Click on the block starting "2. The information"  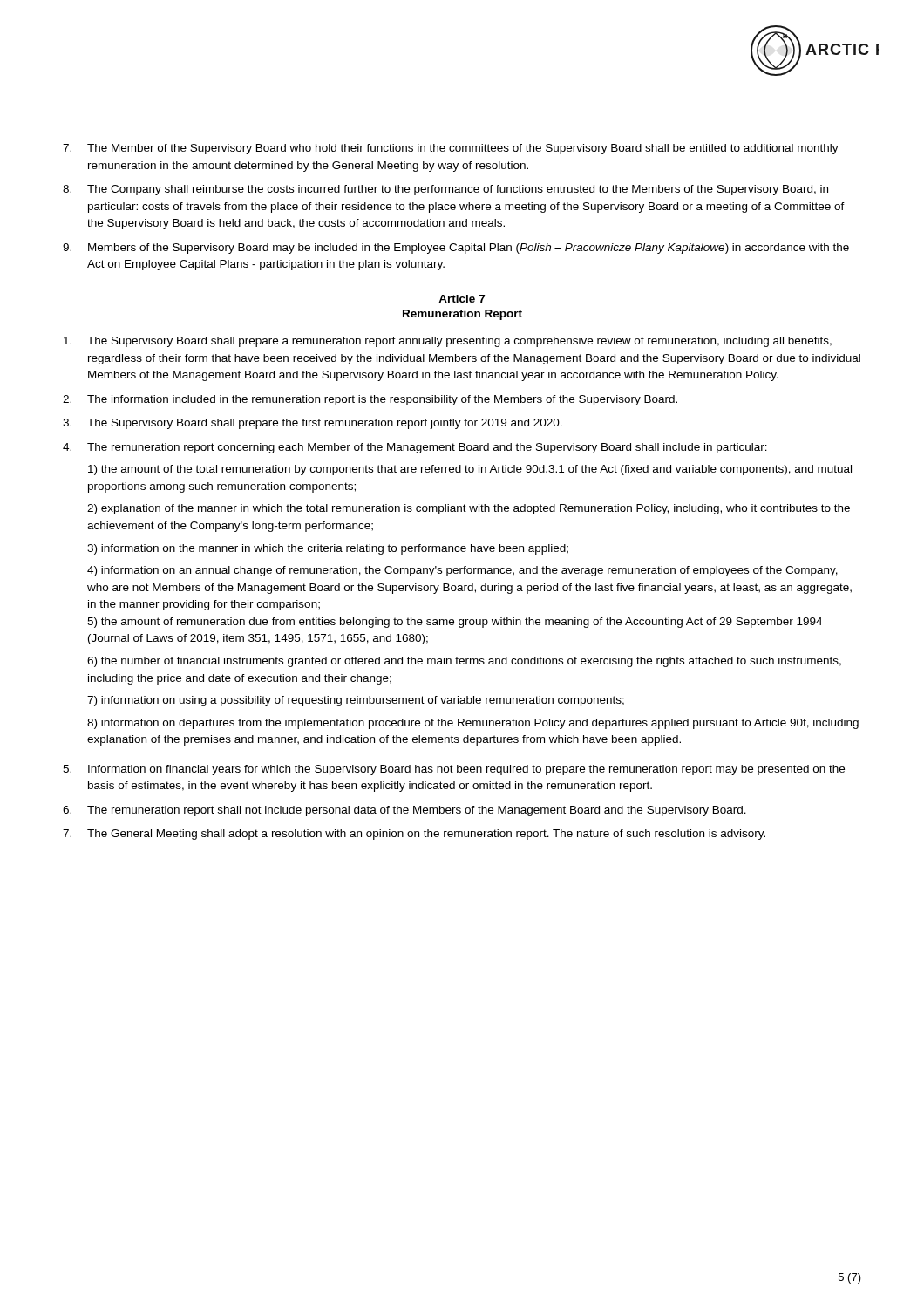coord(462,399)
